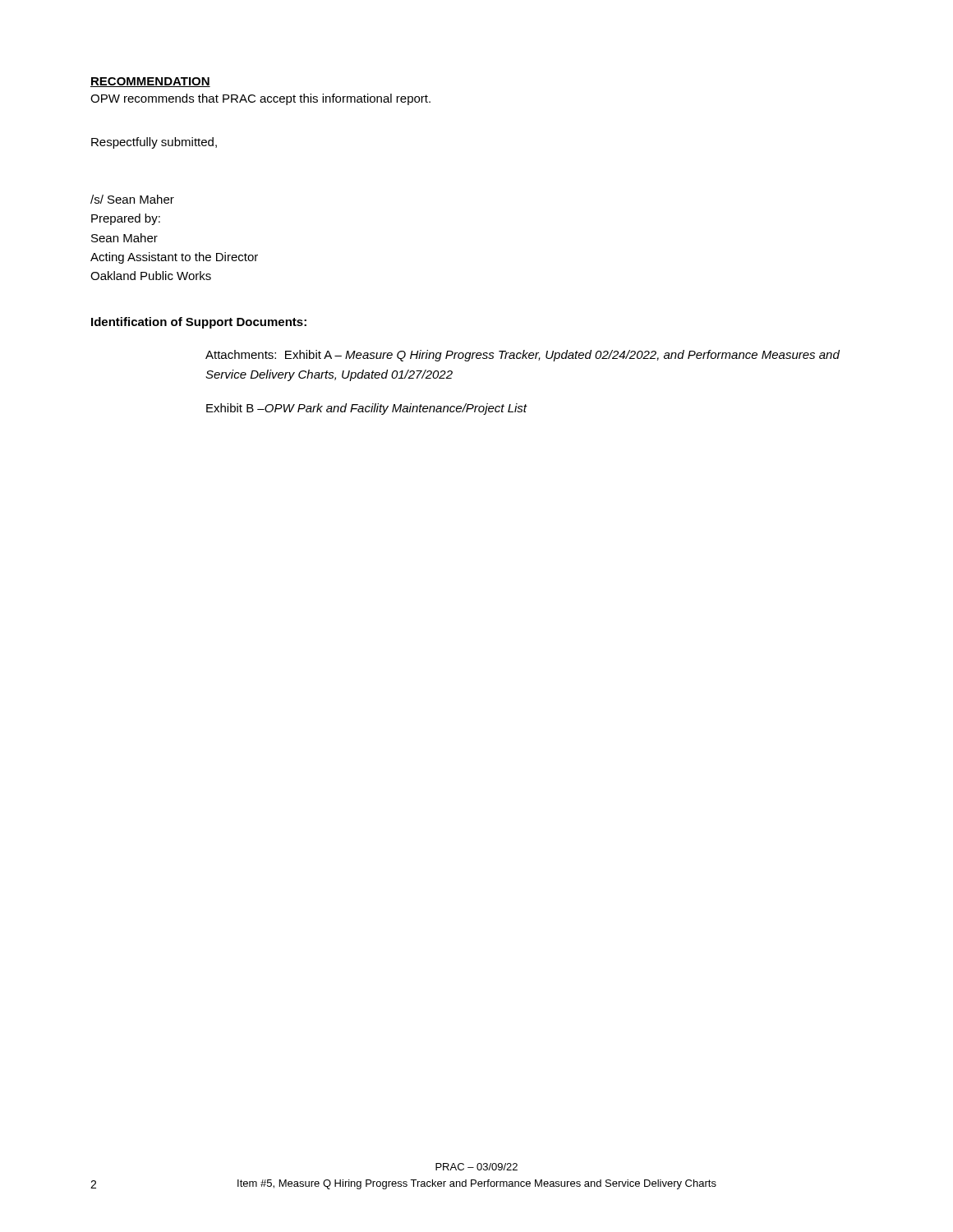The image size is (953, 1232).
Task: Click on the text block that reads "/s/ Sean Maher Prepared by: Sean Maher Acting"
Action: 132,199
